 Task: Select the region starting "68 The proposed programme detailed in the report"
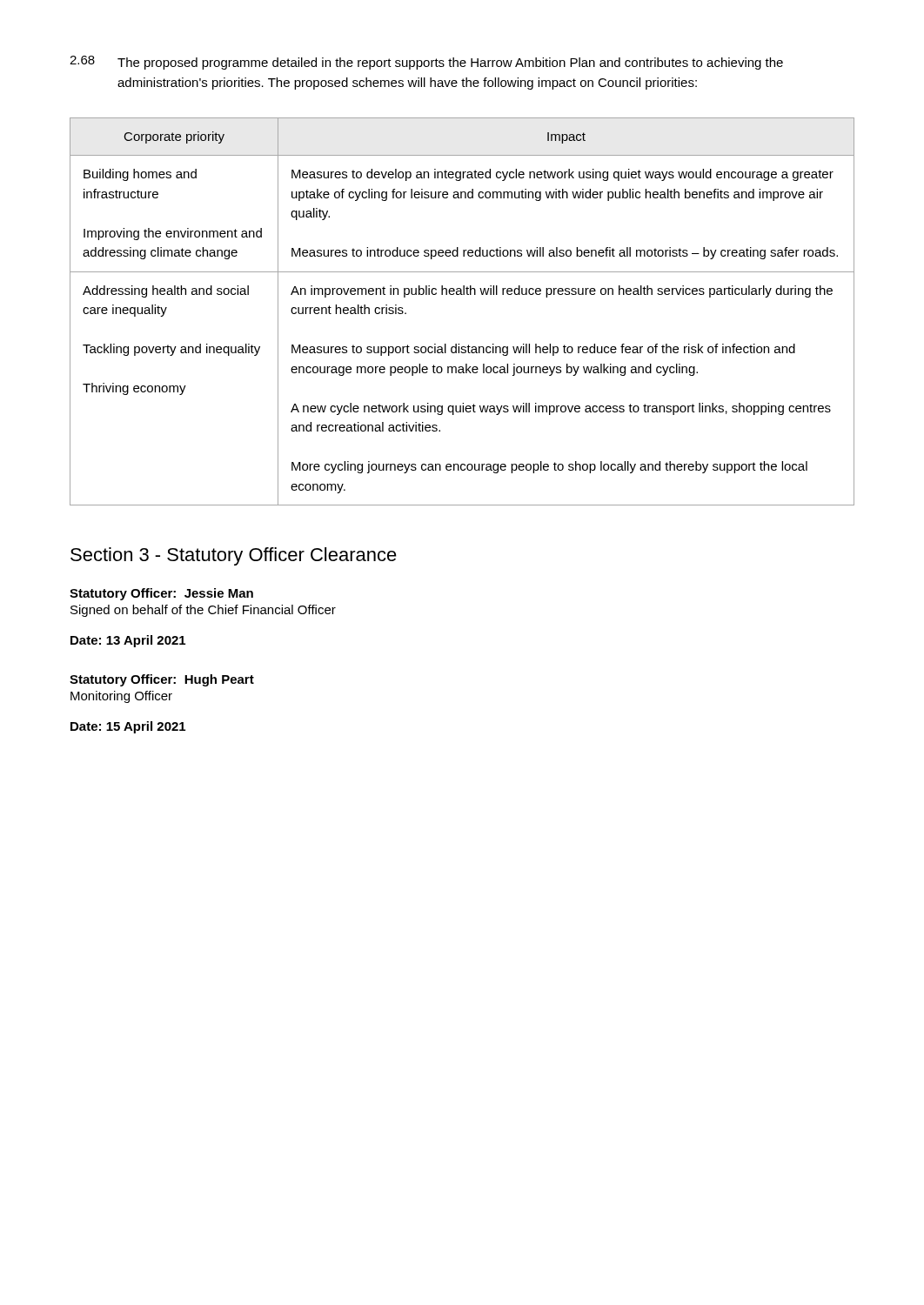click(x=462, y=72)
